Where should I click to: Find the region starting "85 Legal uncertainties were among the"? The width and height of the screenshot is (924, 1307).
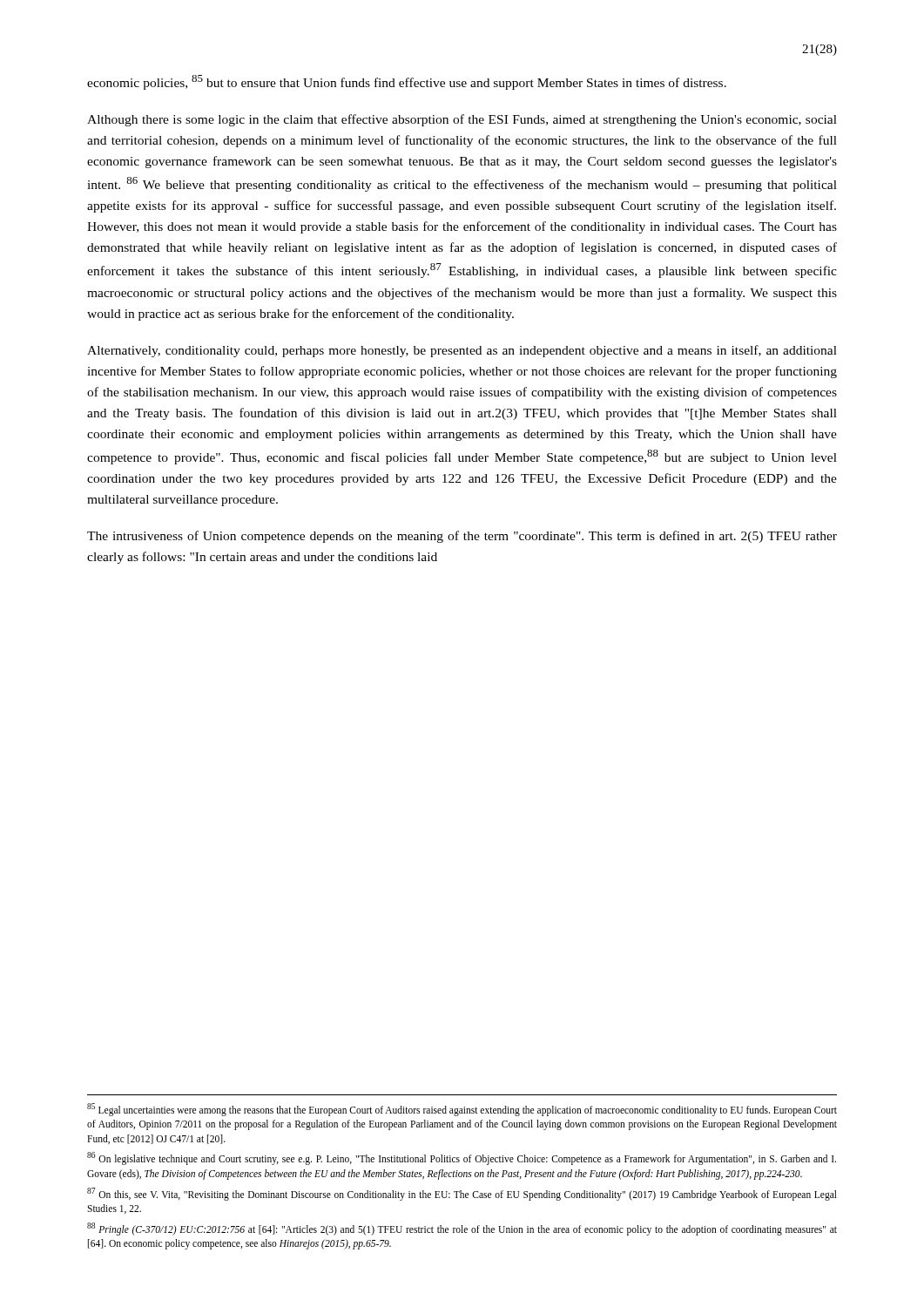462,1122
